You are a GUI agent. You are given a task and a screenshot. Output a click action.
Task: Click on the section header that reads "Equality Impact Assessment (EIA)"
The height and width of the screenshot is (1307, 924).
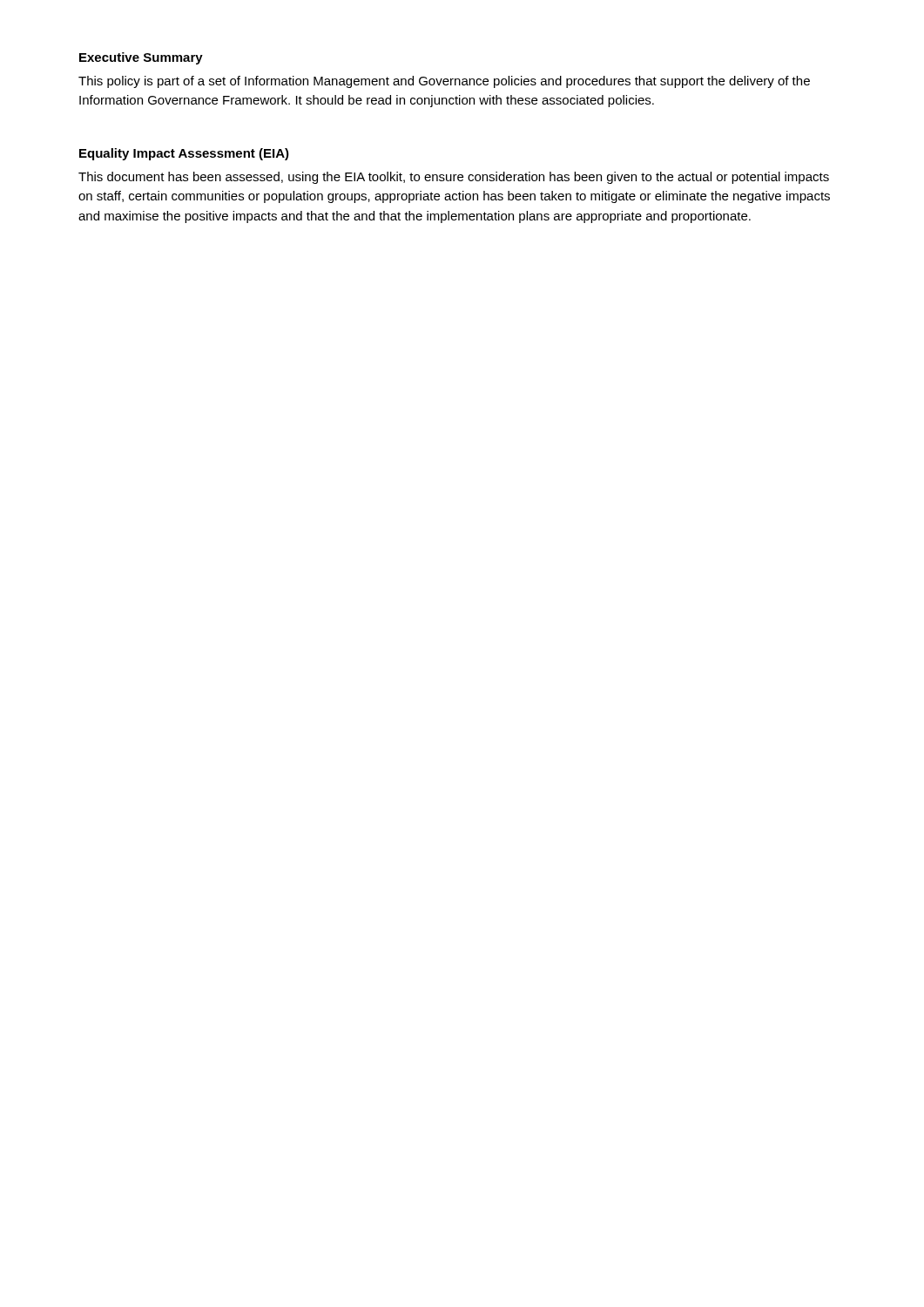coord(184,153)
